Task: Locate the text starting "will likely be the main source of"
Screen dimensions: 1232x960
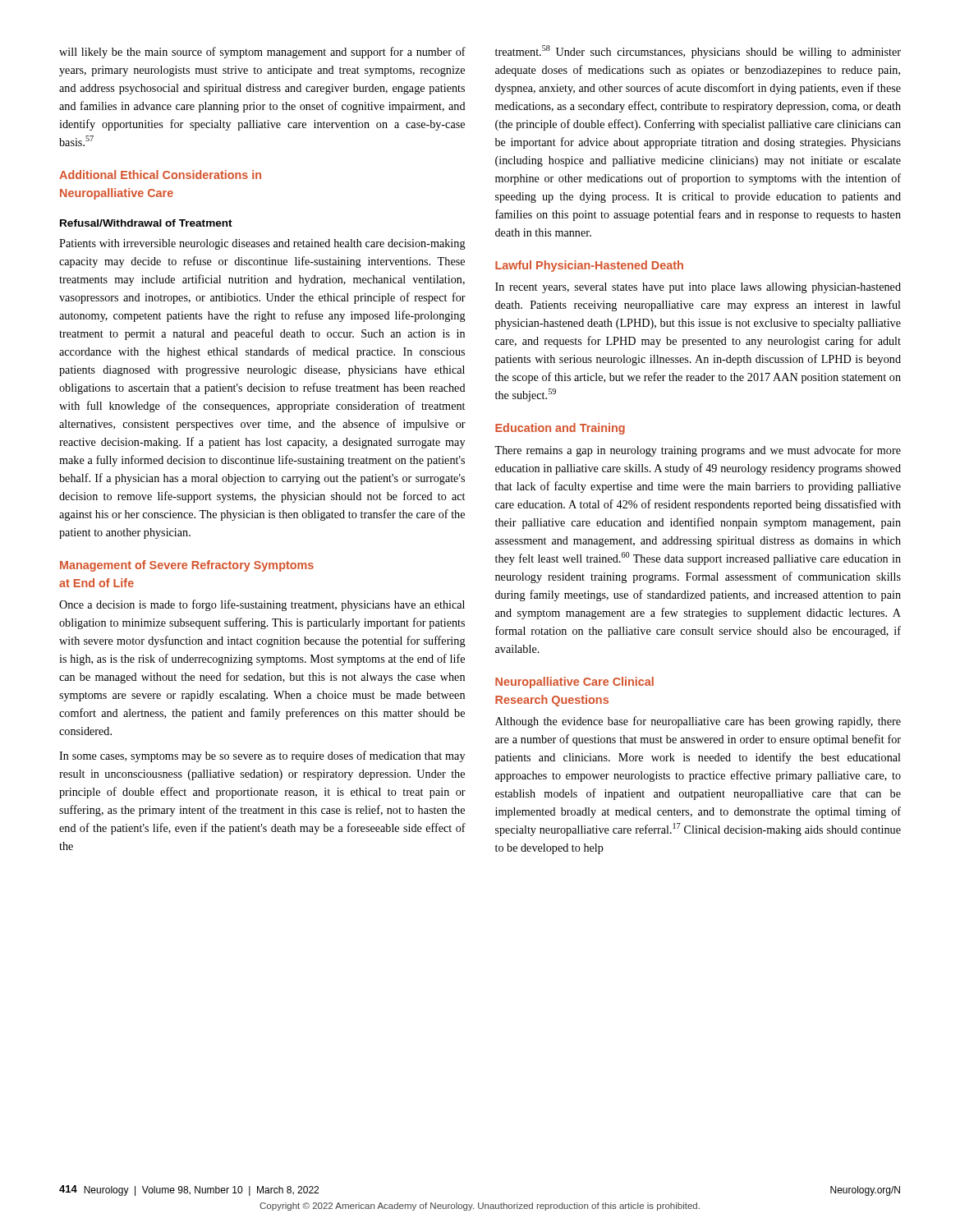Action: point(262,97)
